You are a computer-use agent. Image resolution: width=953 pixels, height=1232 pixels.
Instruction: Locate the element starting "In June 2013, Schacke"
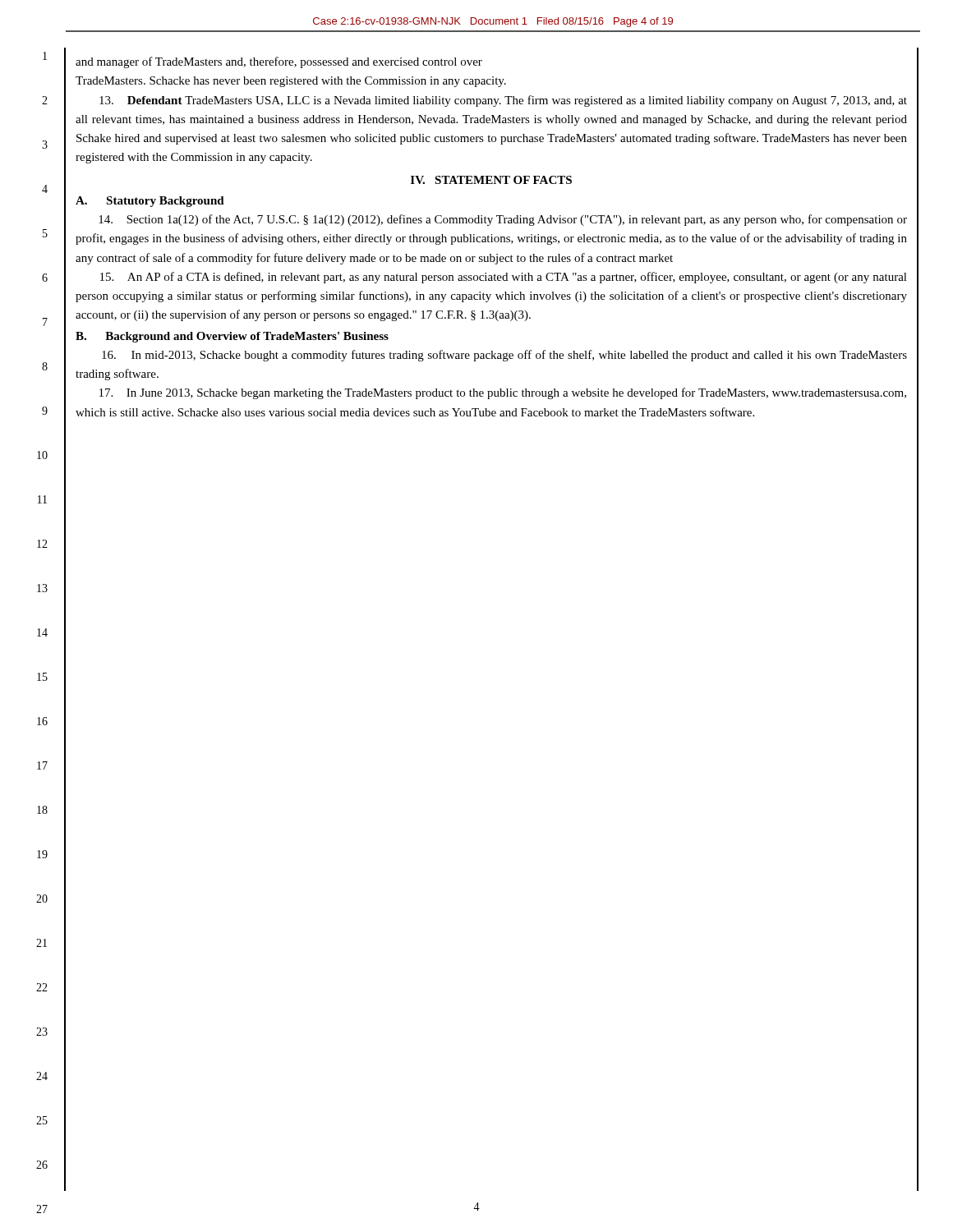click(491, 402)
